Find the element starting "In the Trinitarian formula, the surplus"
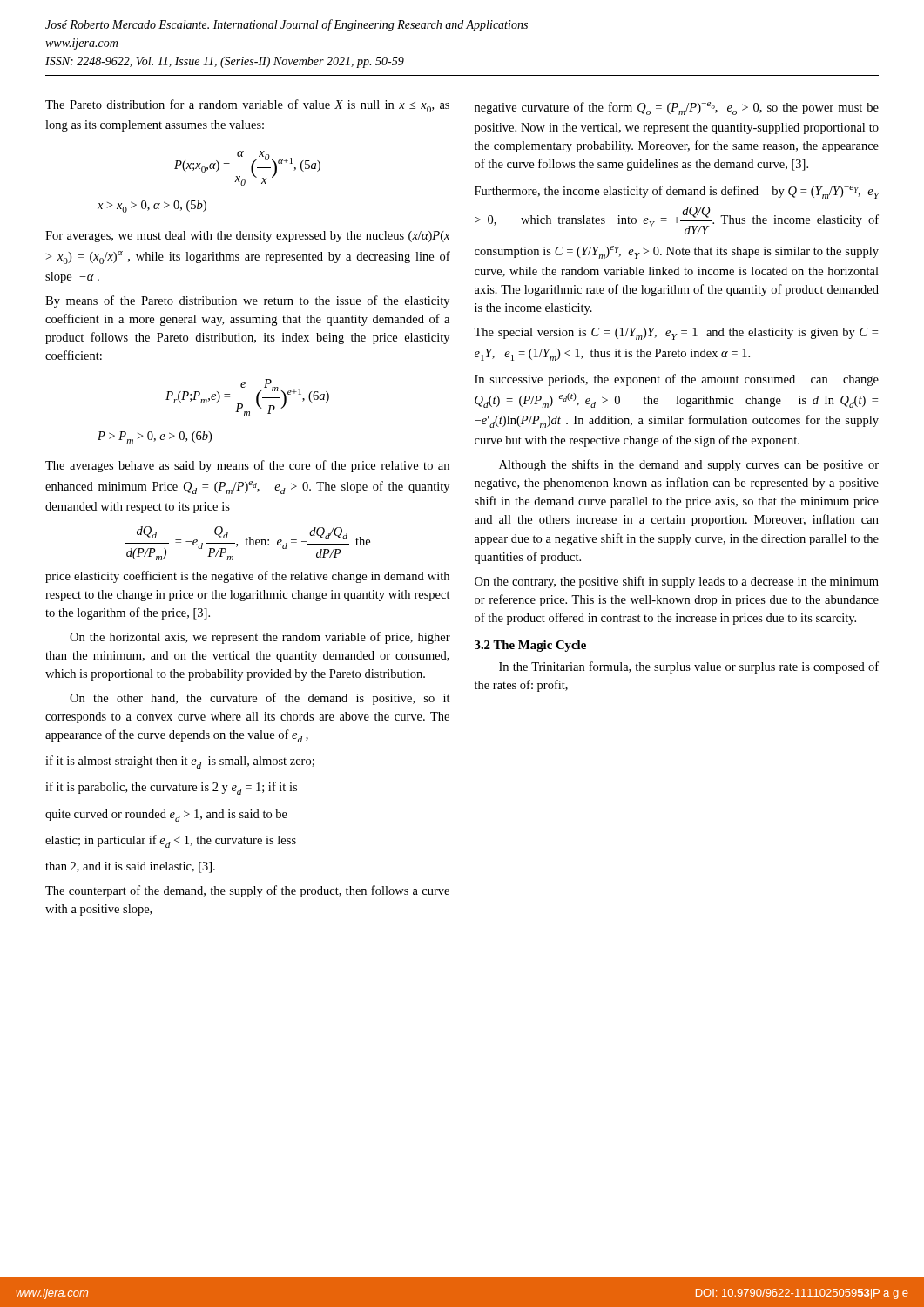The height and width of the screenshot is (1307, 924). pos(676,676)
